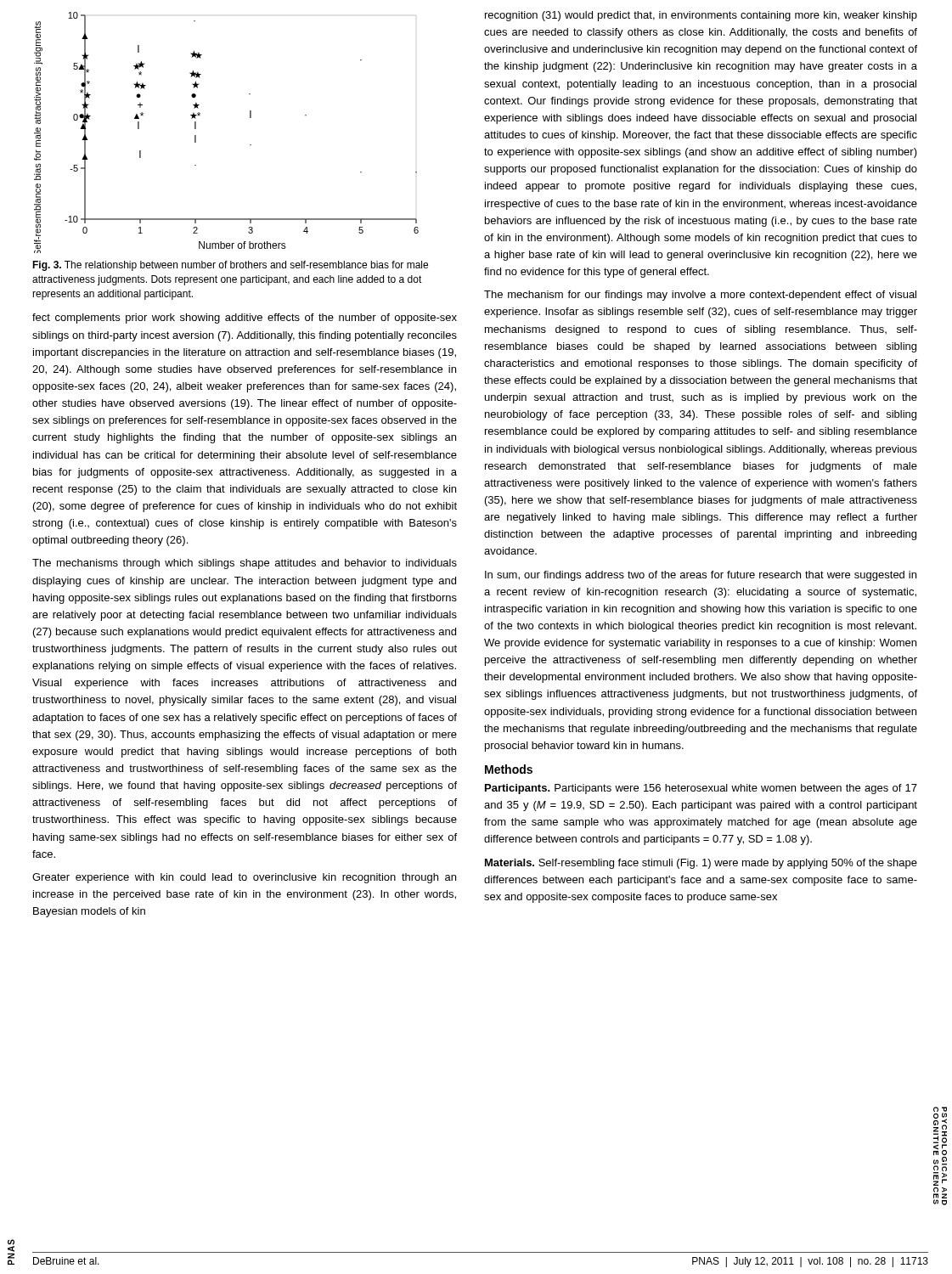Viewport: 952px width, 1274px height.
Task: Navigate to the text starting "Greater experience with kin"
Action: [245, 894]
